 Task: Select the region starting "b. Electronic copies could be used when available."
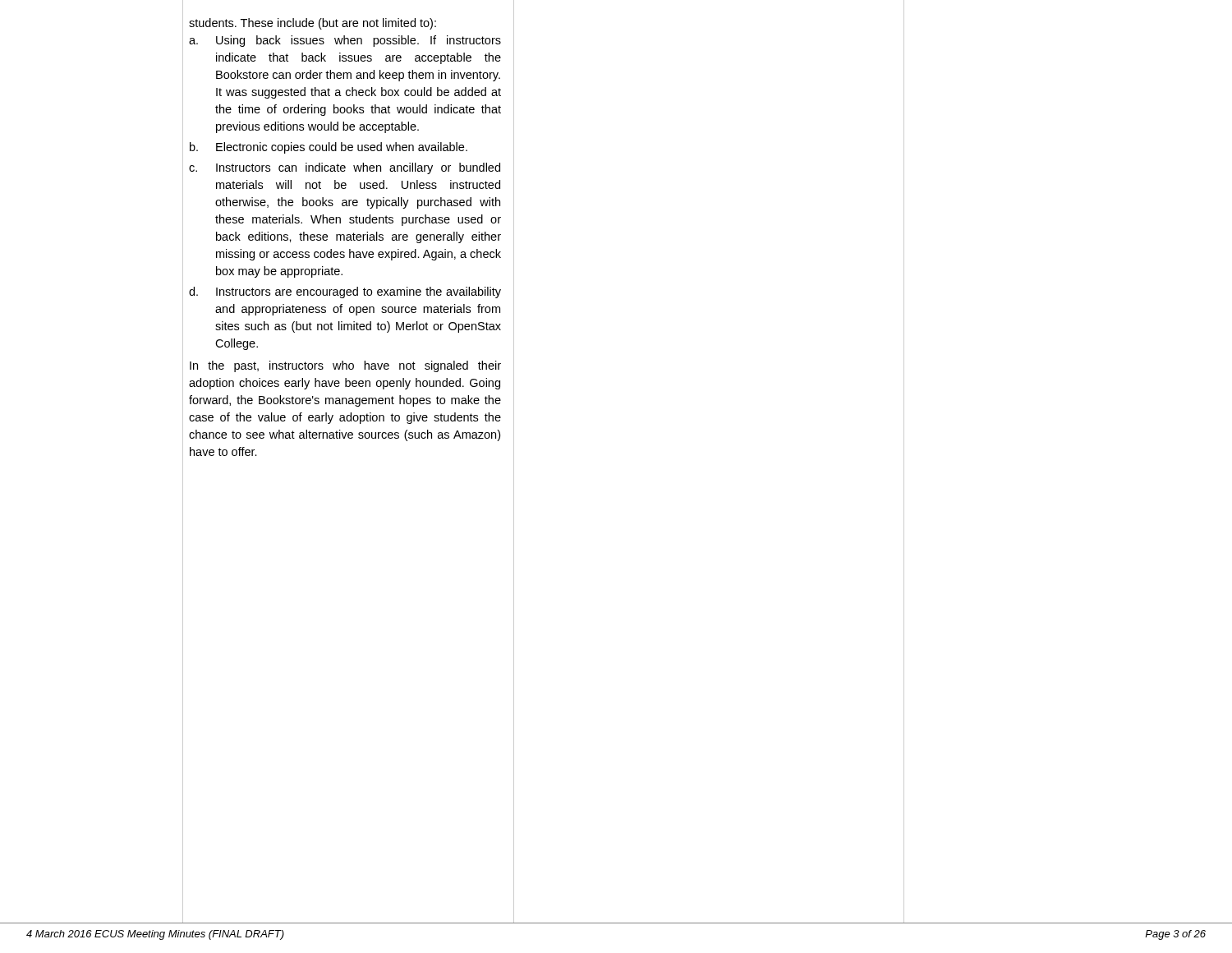point(345,148)
